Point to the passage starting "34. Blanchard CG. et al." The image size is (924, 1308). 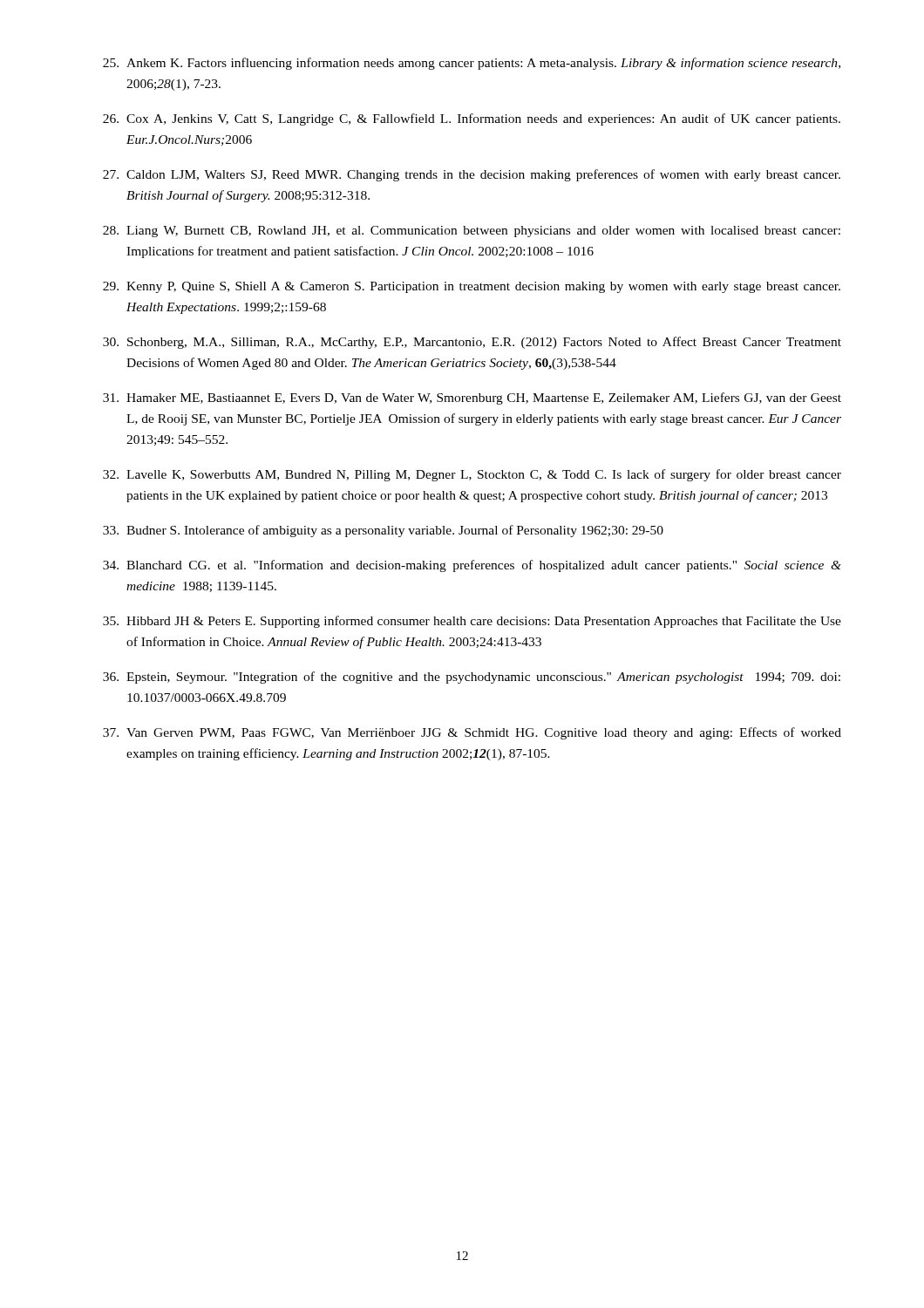click(462, 576)
